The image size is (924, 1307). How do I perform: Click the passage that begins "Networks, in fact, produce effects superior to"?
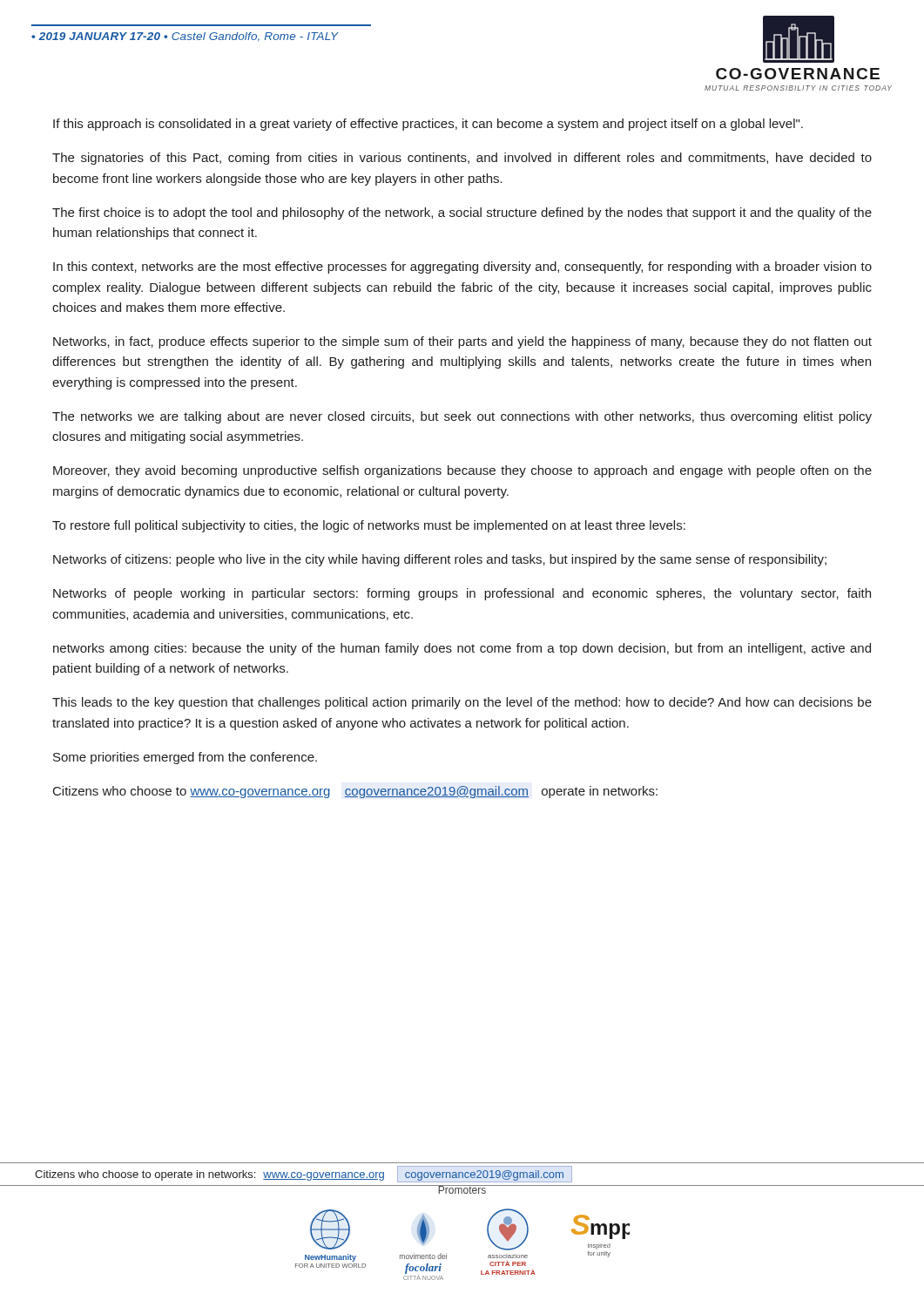(x=462, y=361)
